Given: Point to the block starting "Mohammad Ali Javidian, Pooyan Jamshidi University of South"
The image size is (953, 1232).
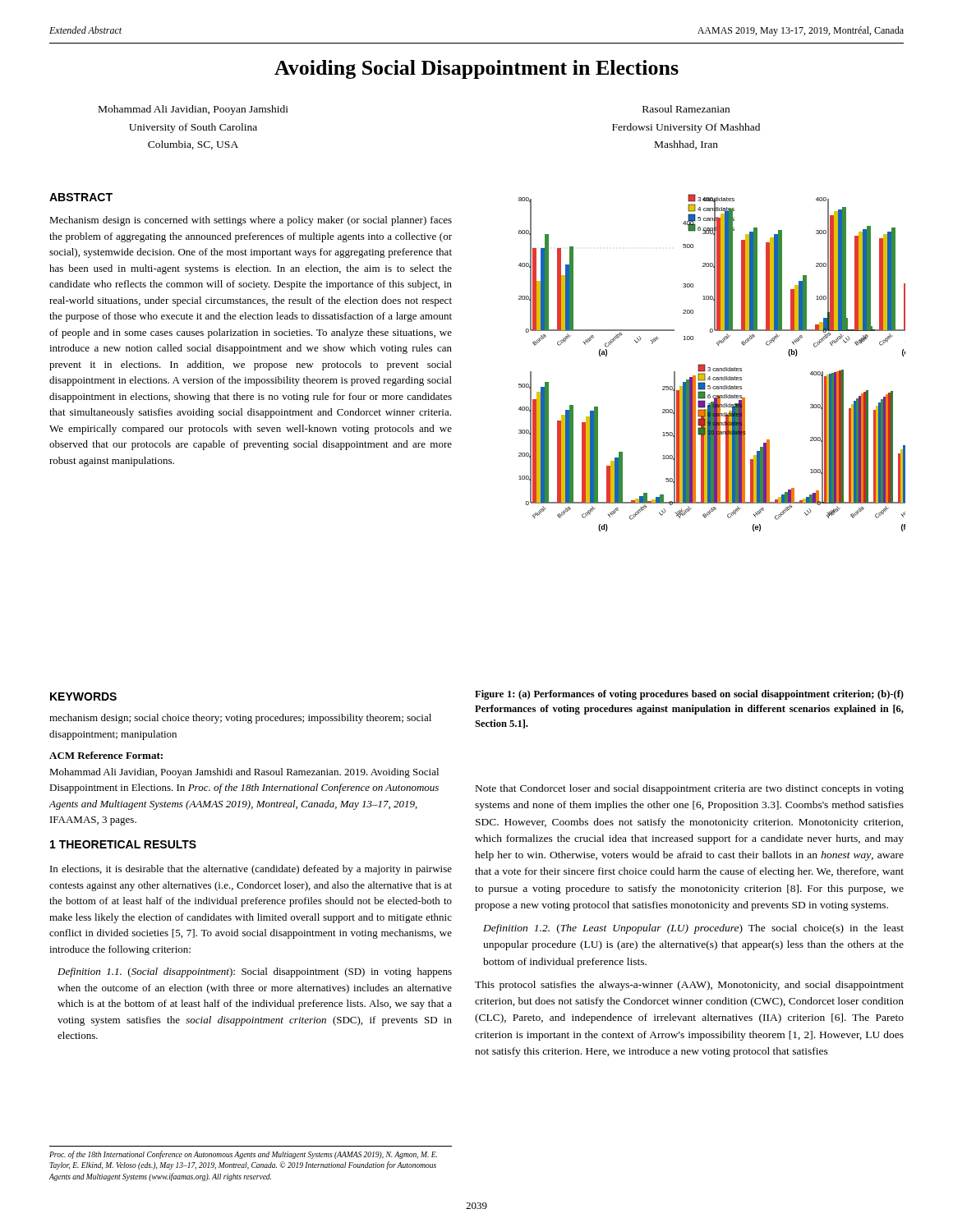Looking at the screenshot, I should 193,127.
